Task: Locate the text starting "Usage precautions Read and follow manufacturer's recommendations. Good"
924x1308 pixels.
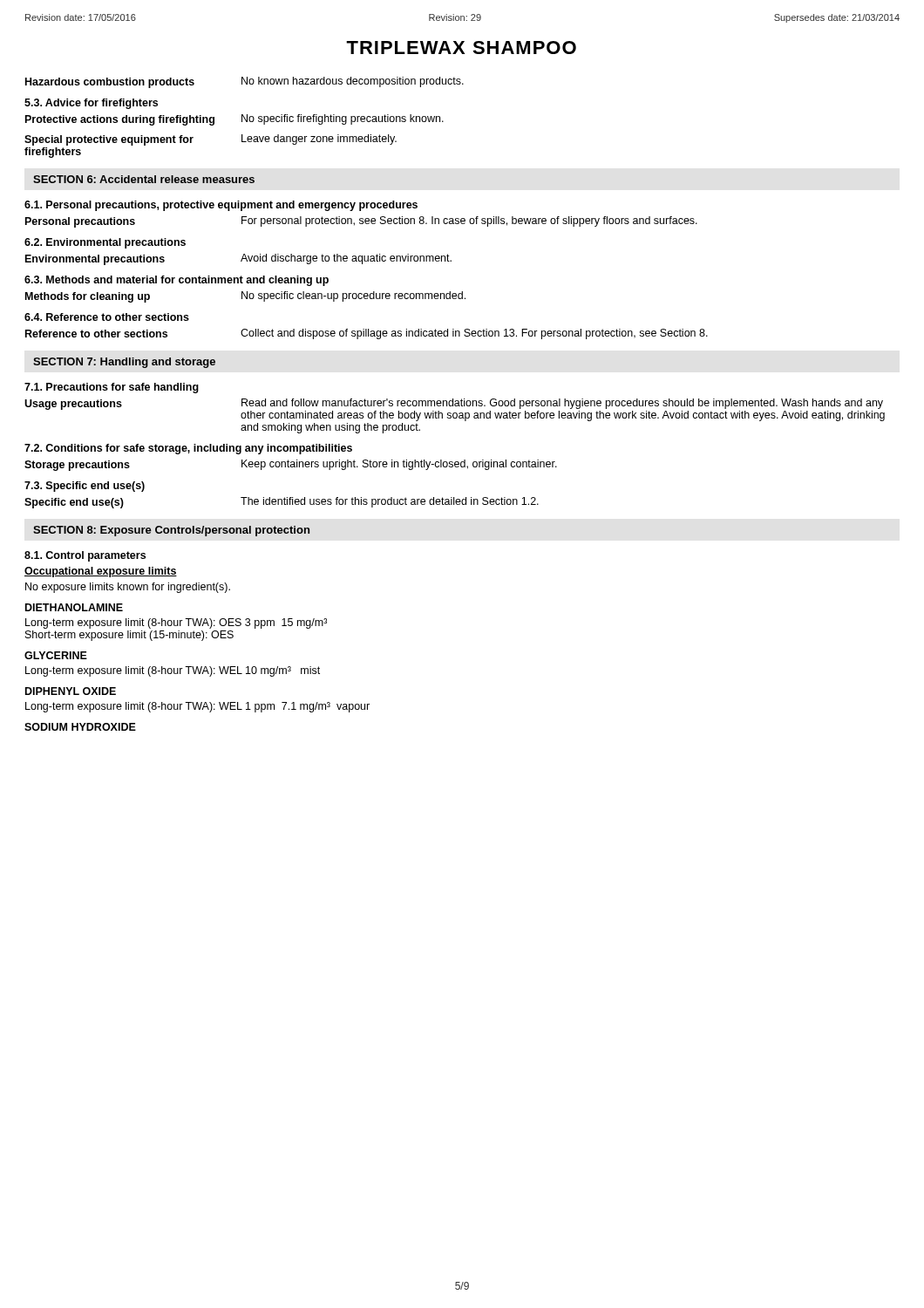Action: (x=462, y=415)
